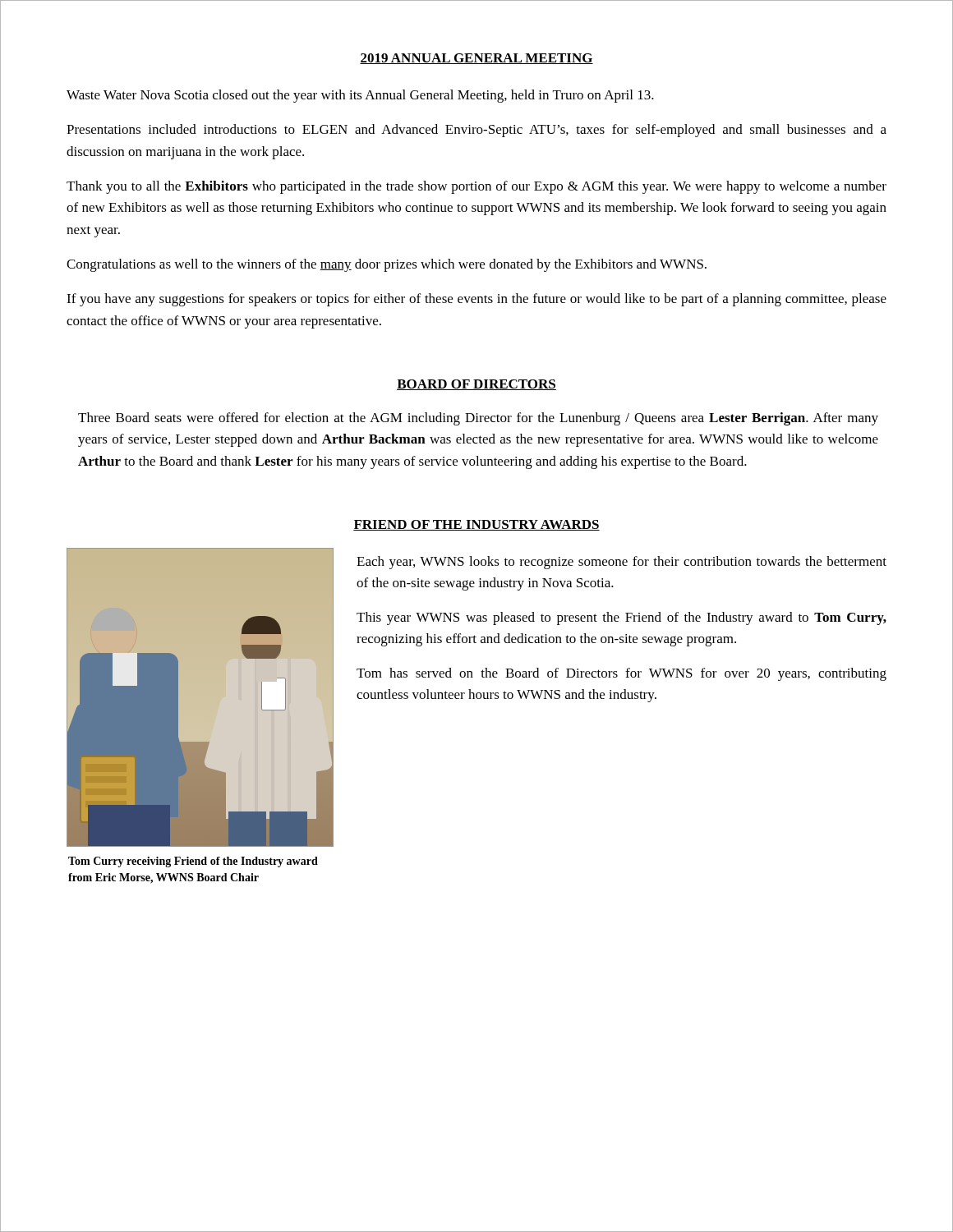Locate the block of text that opens with "Waste Water Nova Scotia closed out the year"
The image size is (953, 1232).
click(360, 95)
